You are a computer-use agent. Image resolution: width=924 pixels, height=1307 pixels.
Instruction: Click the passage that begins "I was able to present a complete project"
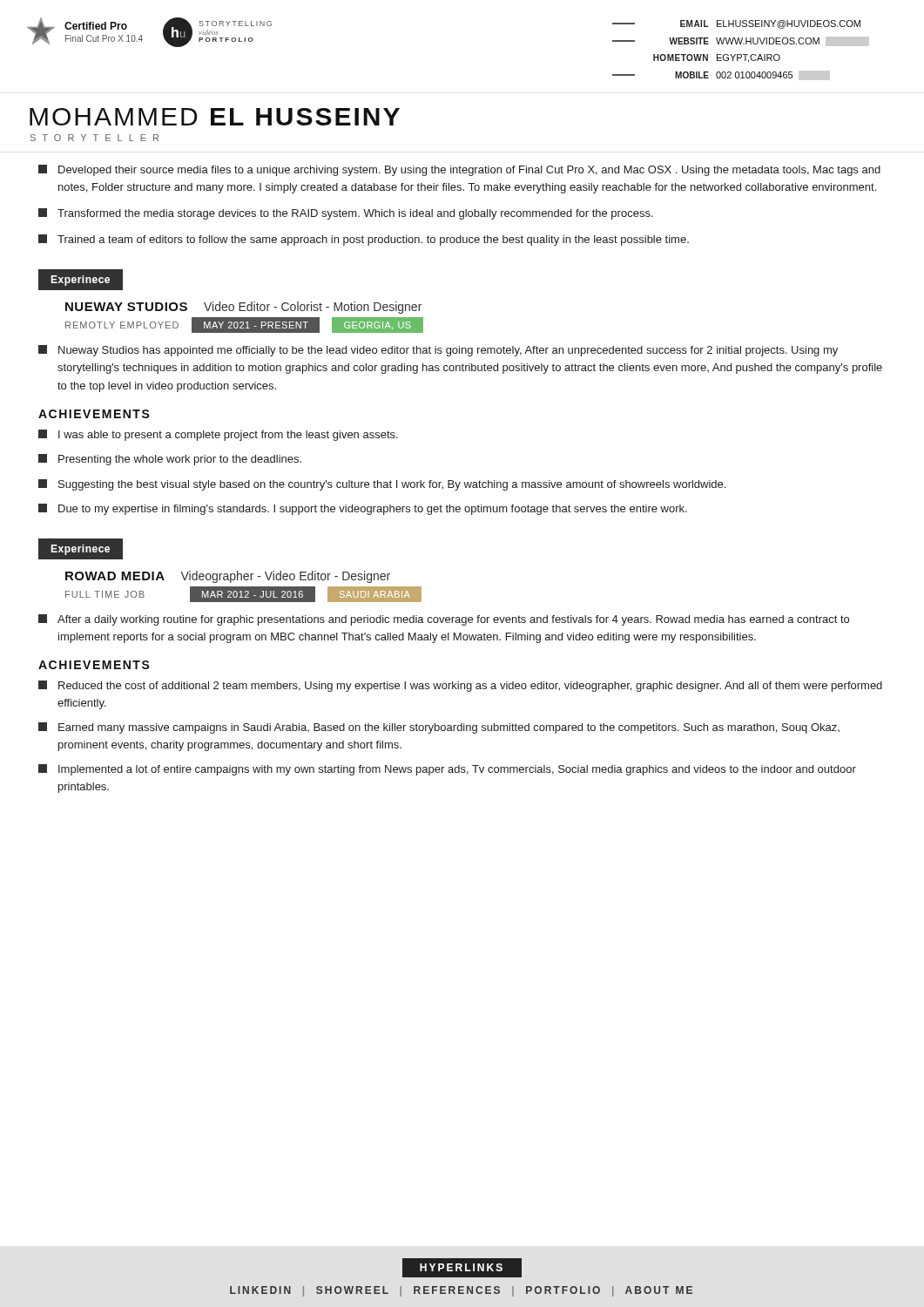(x=218, y=434)
